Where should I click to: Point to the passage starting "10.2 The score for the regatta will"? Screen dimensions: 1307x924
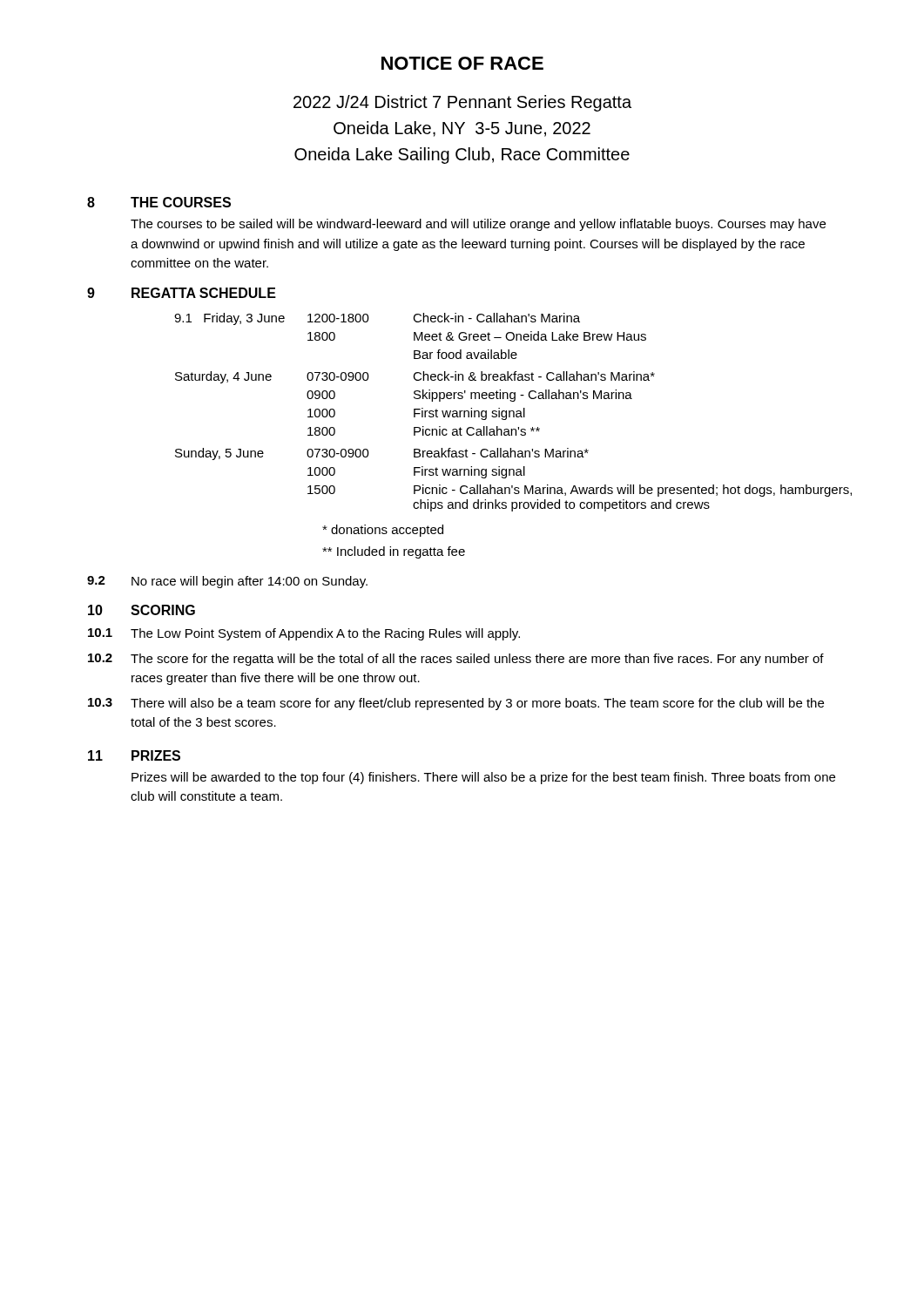click(x=462, y=668)
